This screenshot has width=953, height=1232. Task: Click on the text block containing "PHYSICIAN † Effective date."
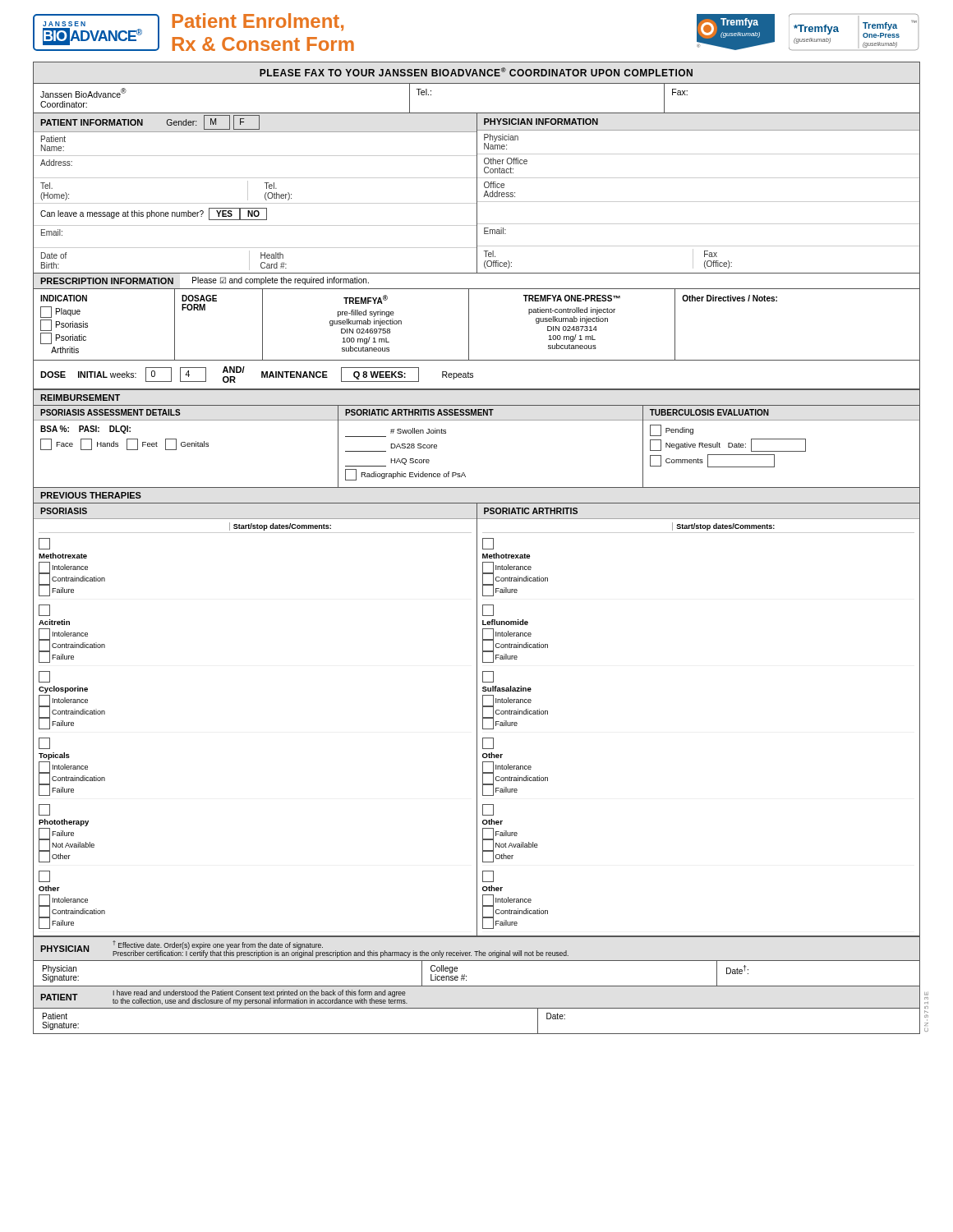[x=305, y=948]
